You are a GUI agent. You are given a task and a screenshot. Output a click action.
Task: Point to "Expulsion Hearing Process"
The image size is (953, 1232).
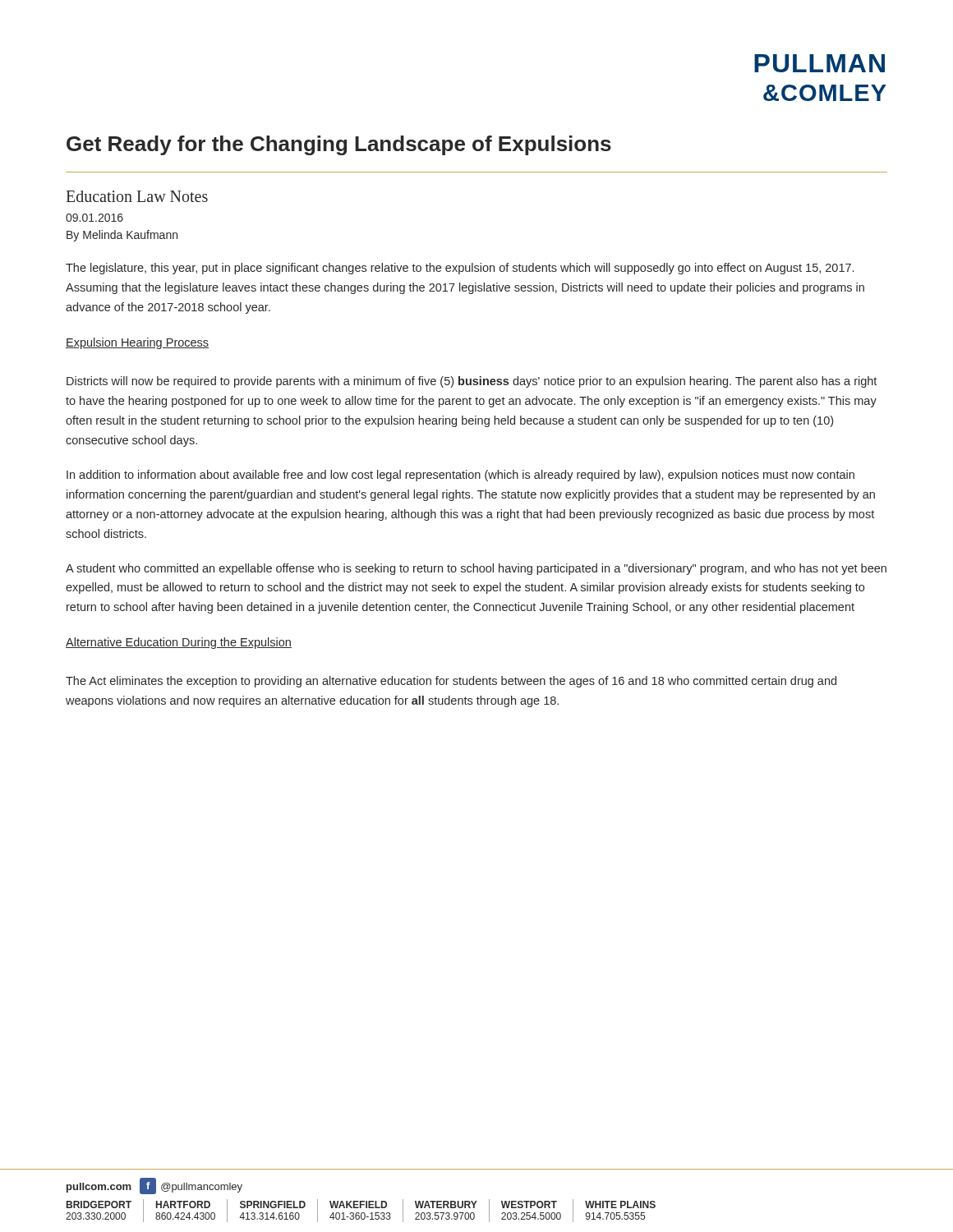pyautogui.click(x=137, y=343)
